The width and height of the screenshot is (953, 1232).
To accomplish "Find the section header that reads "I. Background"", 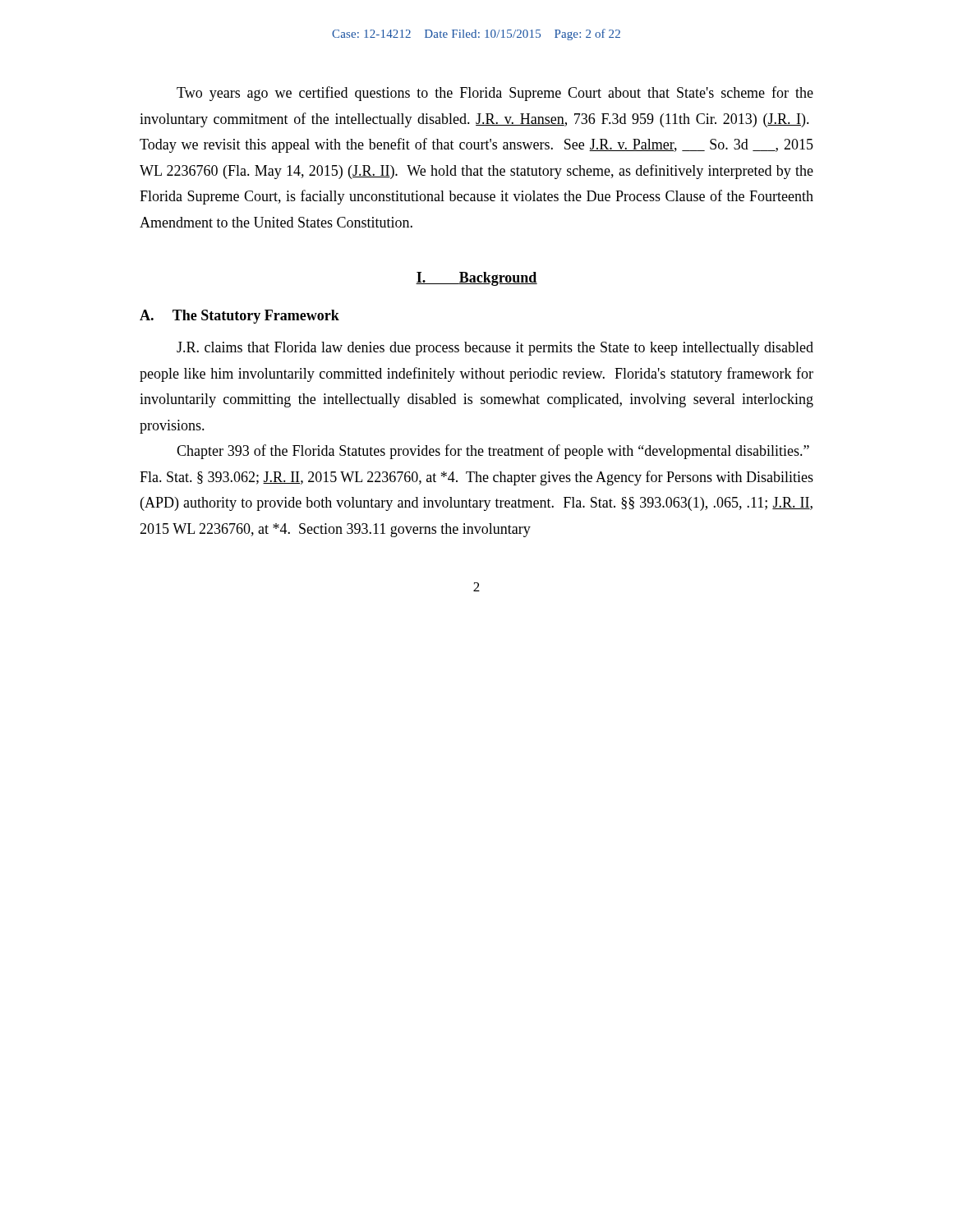I will pos(476,278).
